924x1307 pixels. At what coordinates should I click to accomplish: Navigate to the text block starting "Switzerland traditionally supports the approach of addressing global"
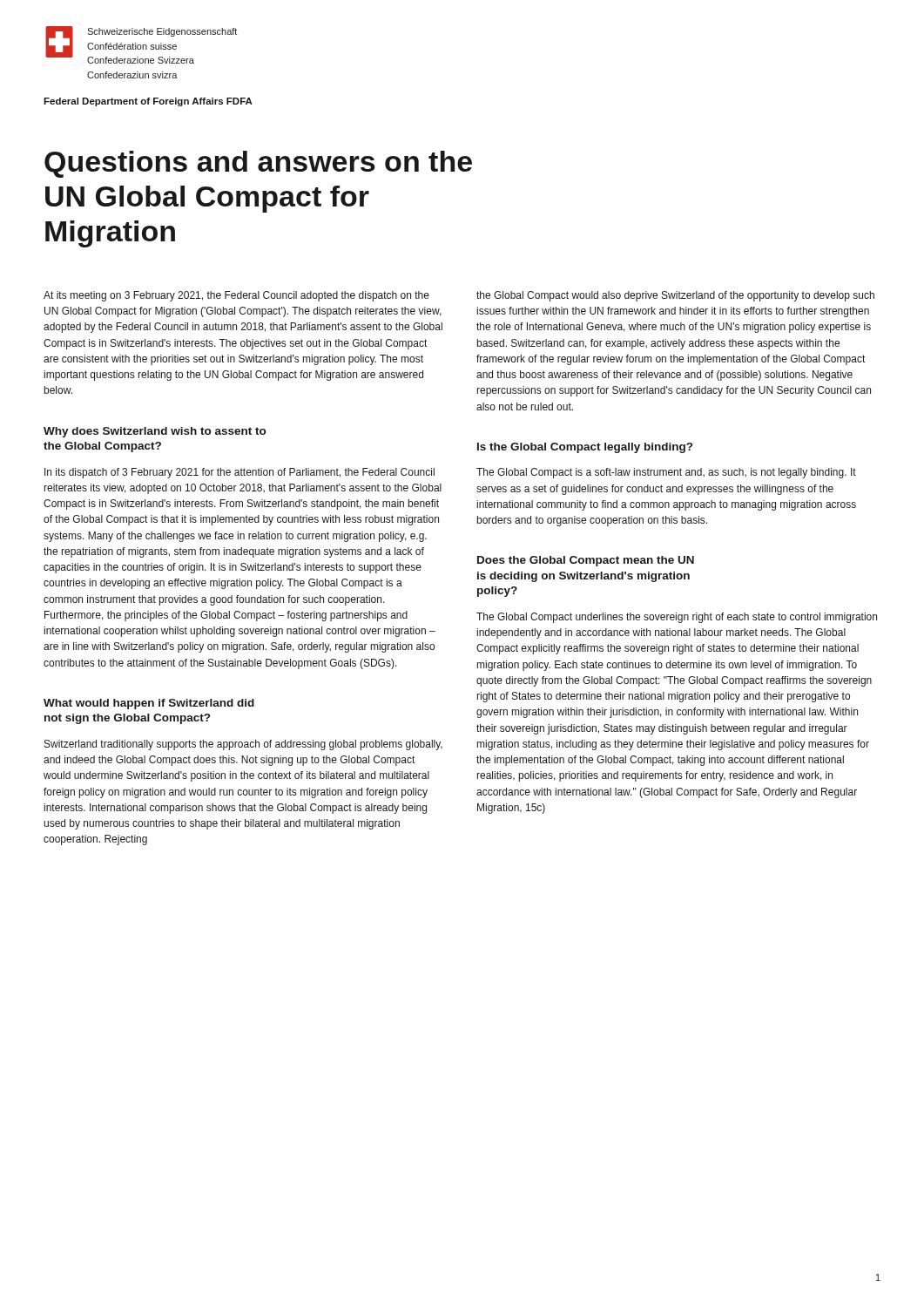pos(243,792)
